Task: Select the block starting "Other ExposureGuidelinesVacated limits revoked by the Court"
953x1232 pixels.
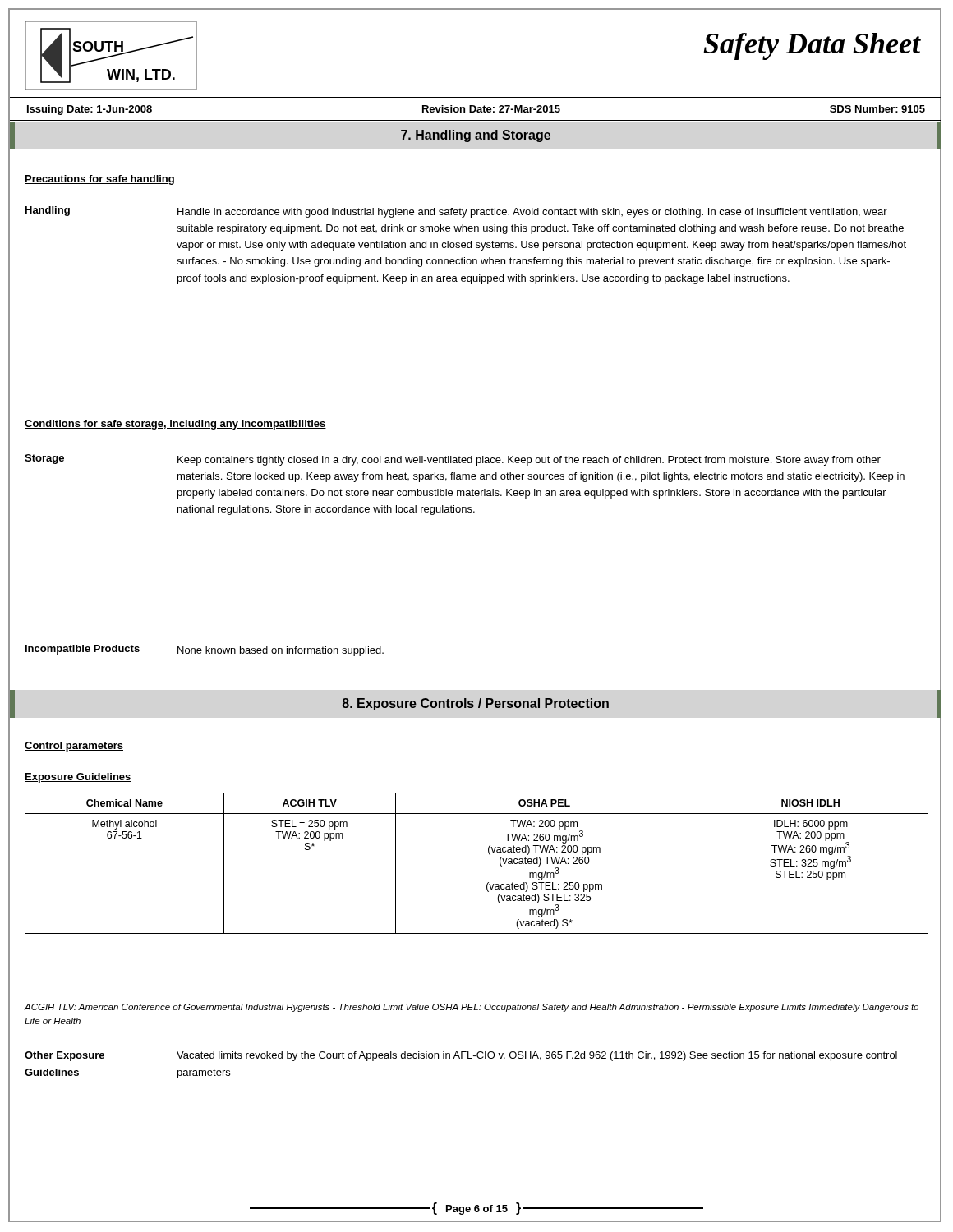Action: pyautogui.click(x=468, y=1064)
